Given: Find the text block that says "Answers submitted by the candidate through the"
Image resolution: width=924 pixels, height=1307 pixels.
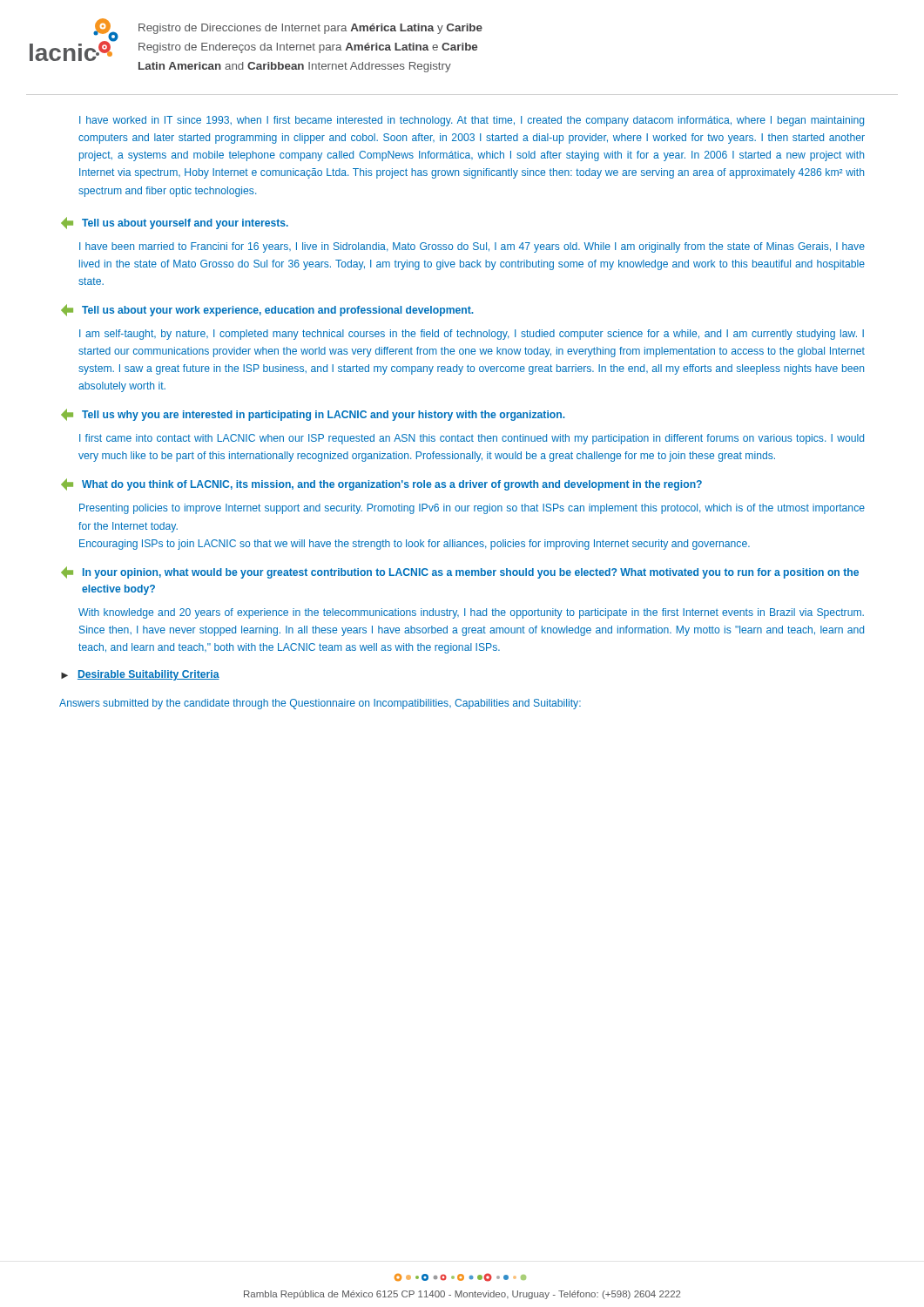Looking at the screenshot, I should click(320, 703).
